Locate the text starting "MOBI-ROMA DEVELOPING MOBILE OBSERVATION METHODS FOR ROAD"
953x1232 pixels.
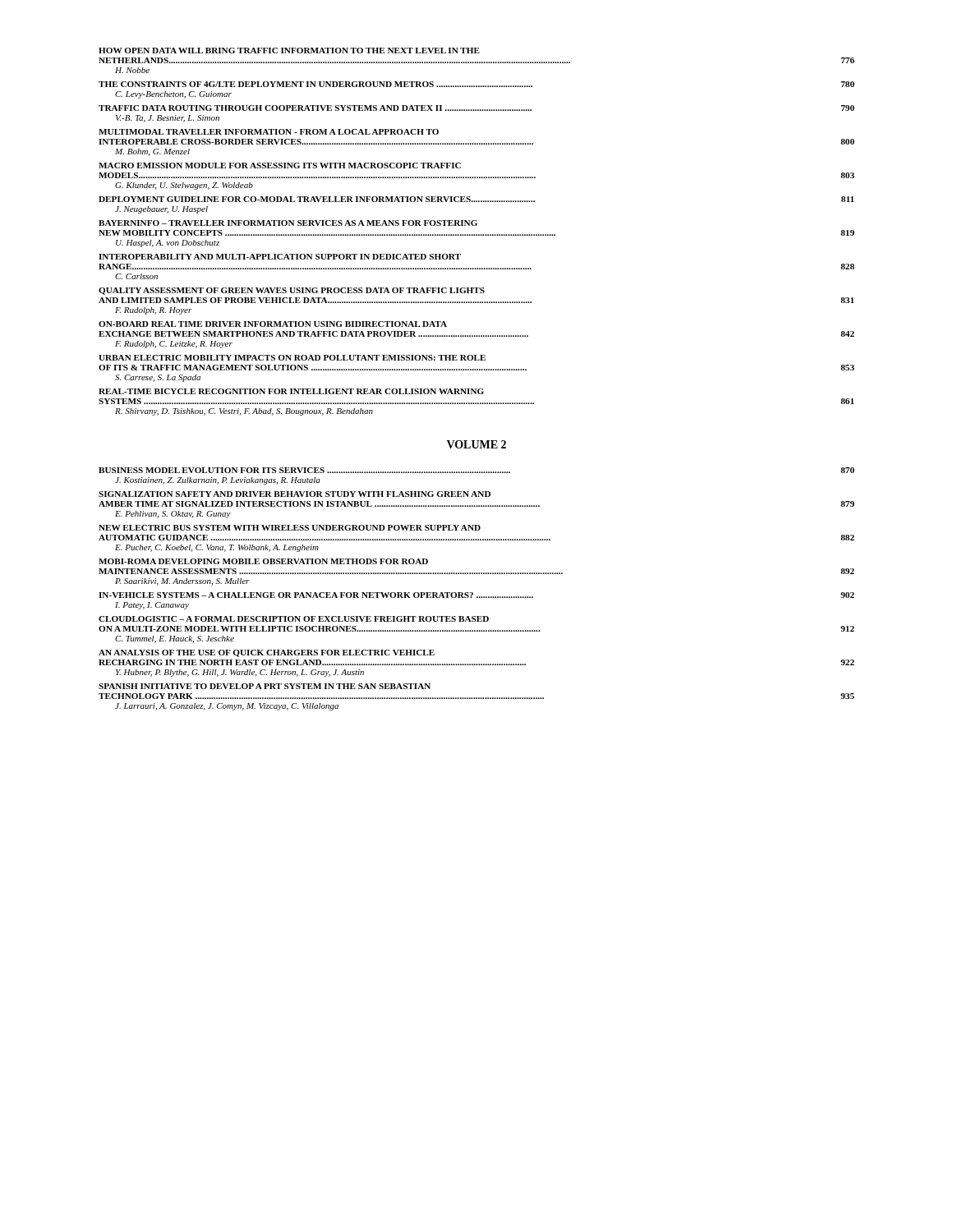[x=476, y=571]
